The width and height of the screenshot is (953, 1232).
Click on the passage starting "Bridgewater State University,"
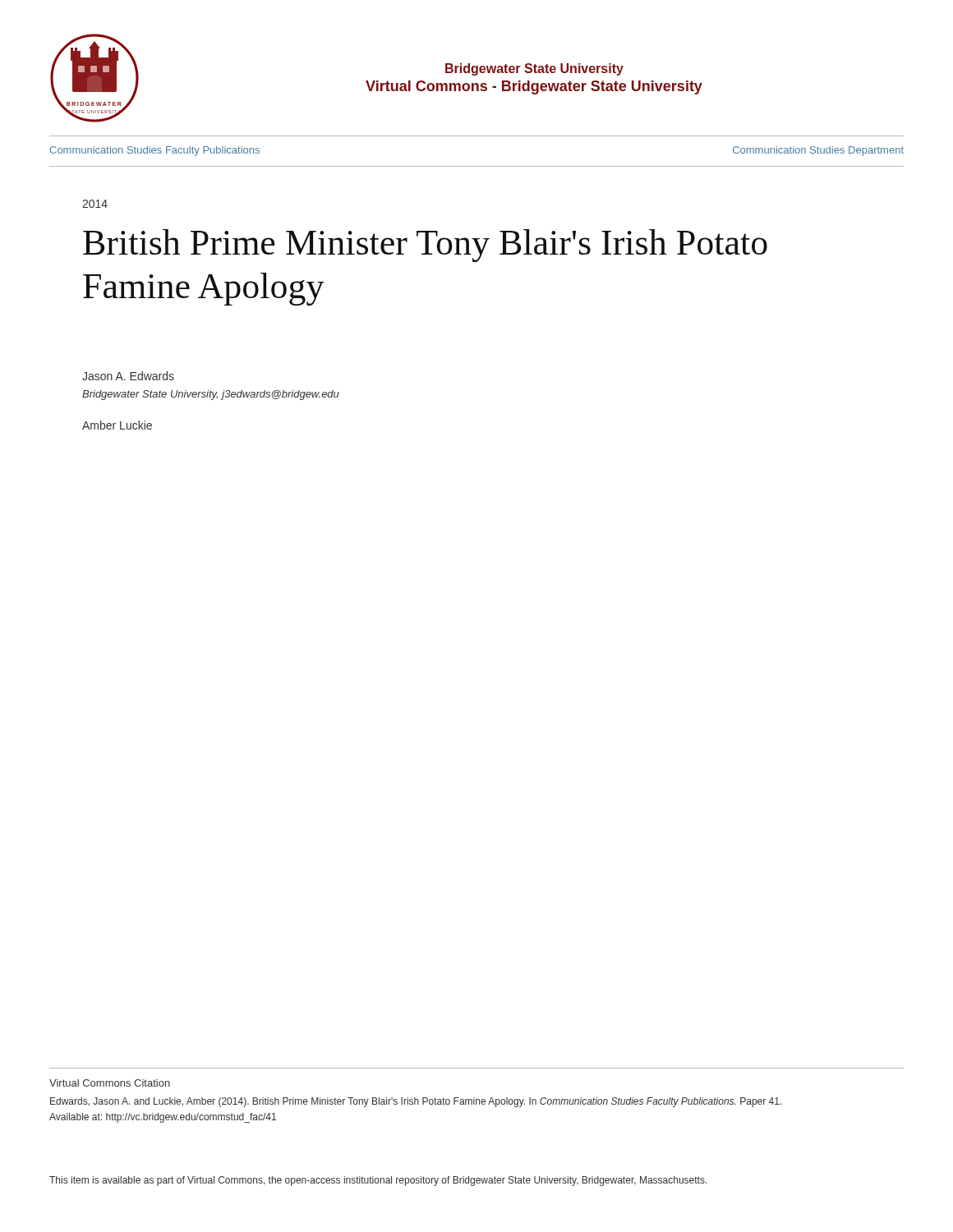[211, 394]
